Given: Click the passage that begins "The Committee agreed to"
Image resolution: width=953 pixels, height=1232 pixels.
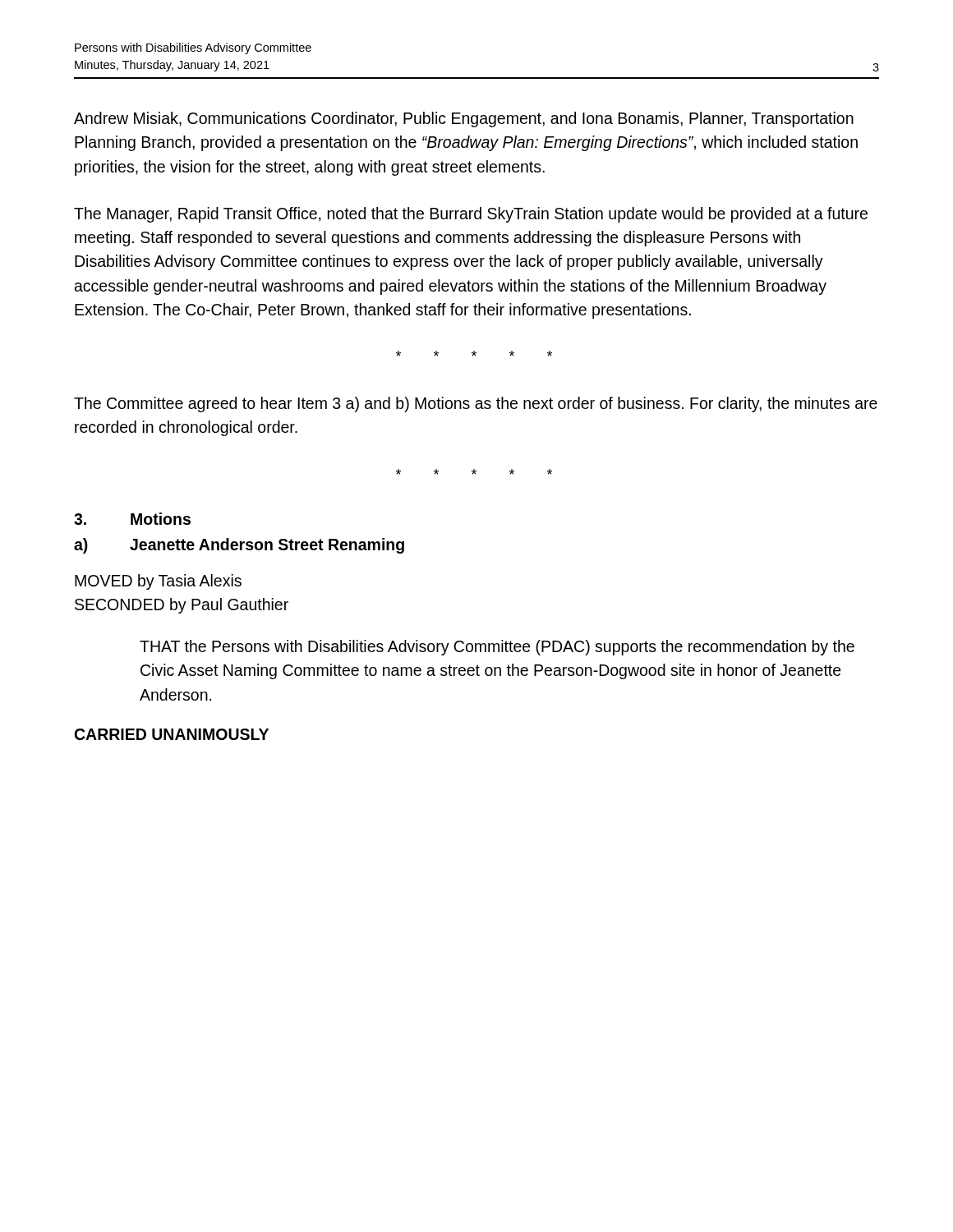Looking at the screenshot, I should [x=476, y=415].
